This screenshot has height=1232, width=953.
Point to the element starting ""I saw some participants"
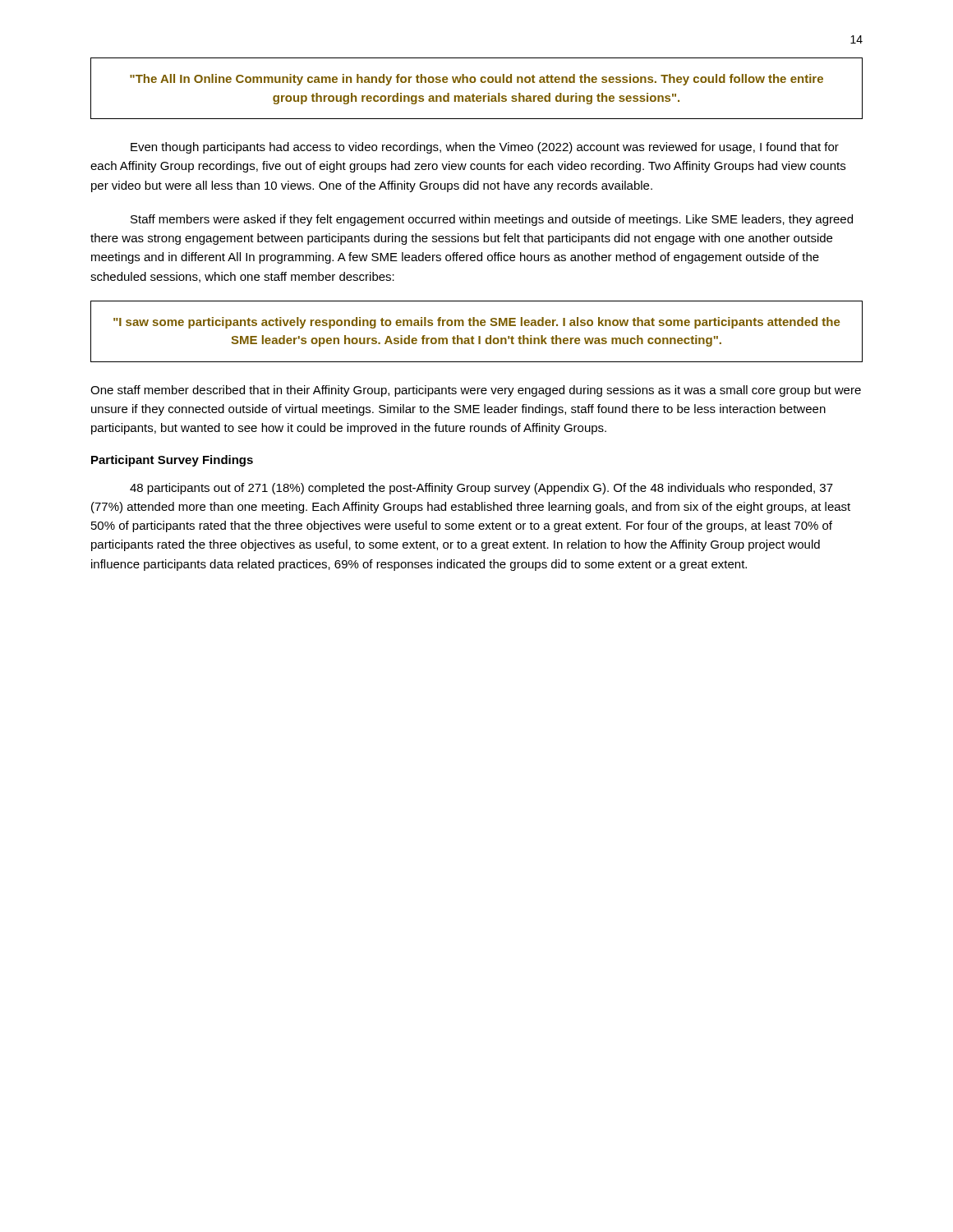tap(476, 331)
